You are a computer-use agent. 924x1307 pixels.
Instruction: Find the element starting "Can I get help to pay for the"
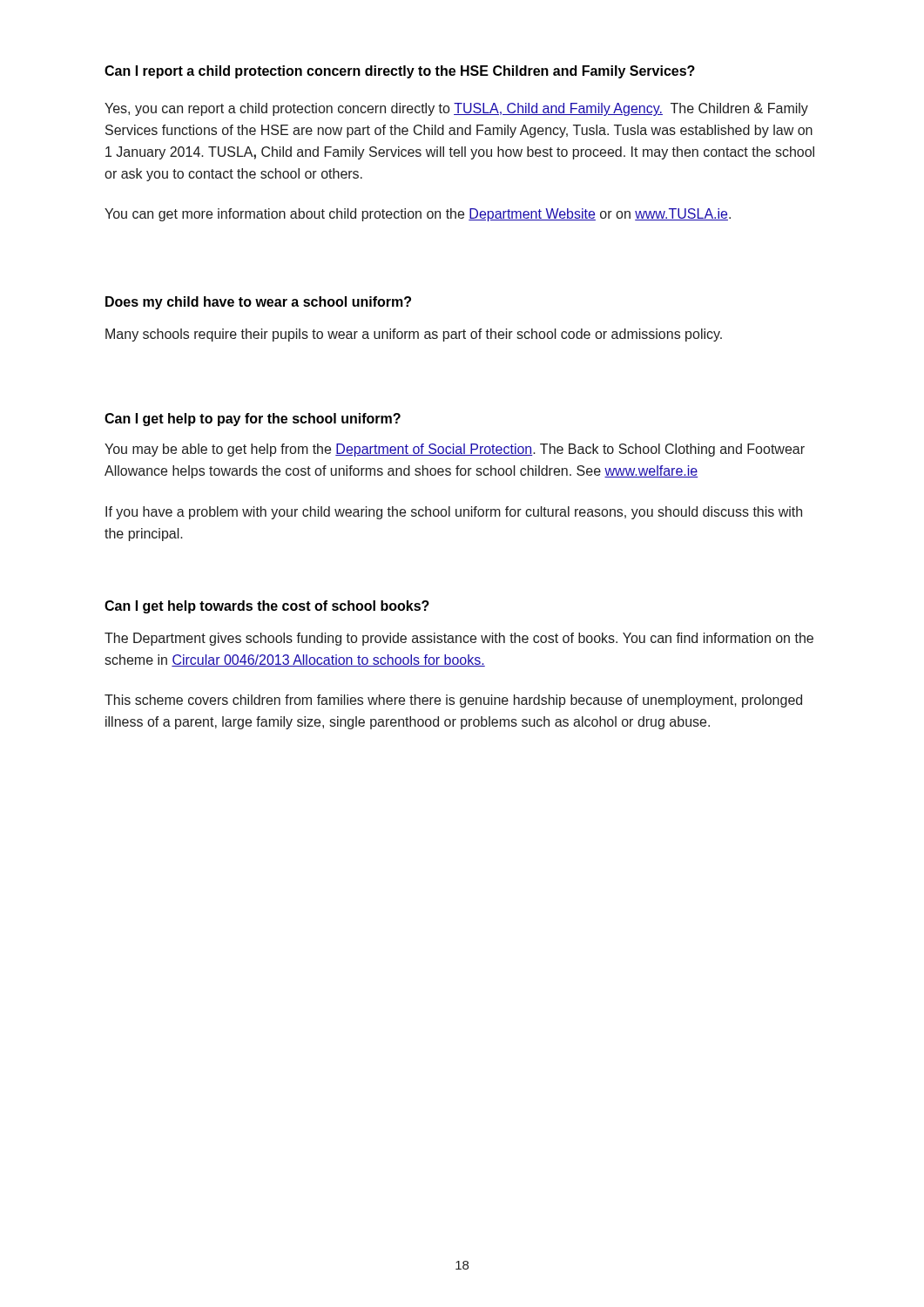coord(253,419)
